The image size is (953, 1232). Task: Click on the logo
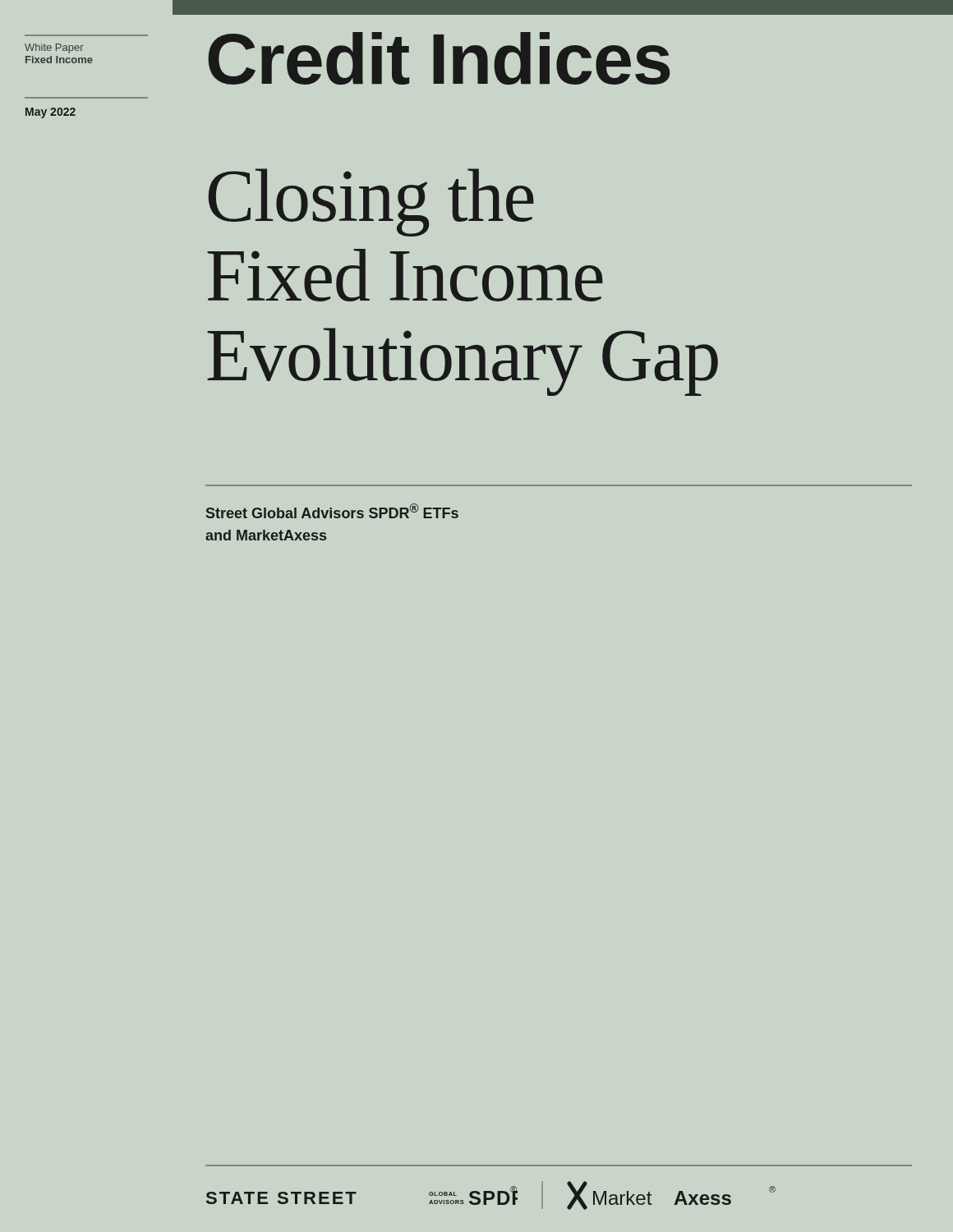[x=559, y=1195]
